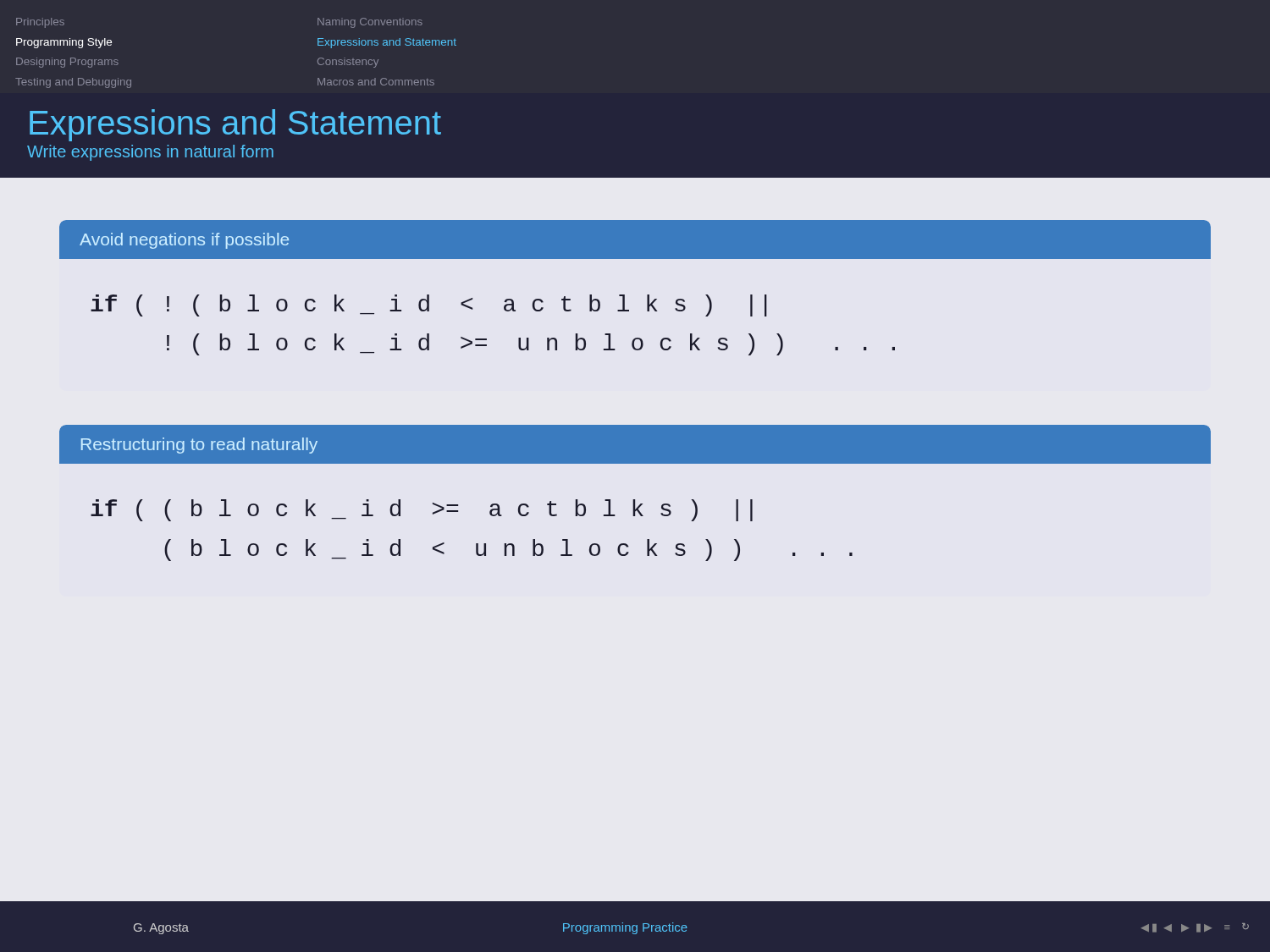Click on the text block starting "Avoid negations if"

click(635, 306)
